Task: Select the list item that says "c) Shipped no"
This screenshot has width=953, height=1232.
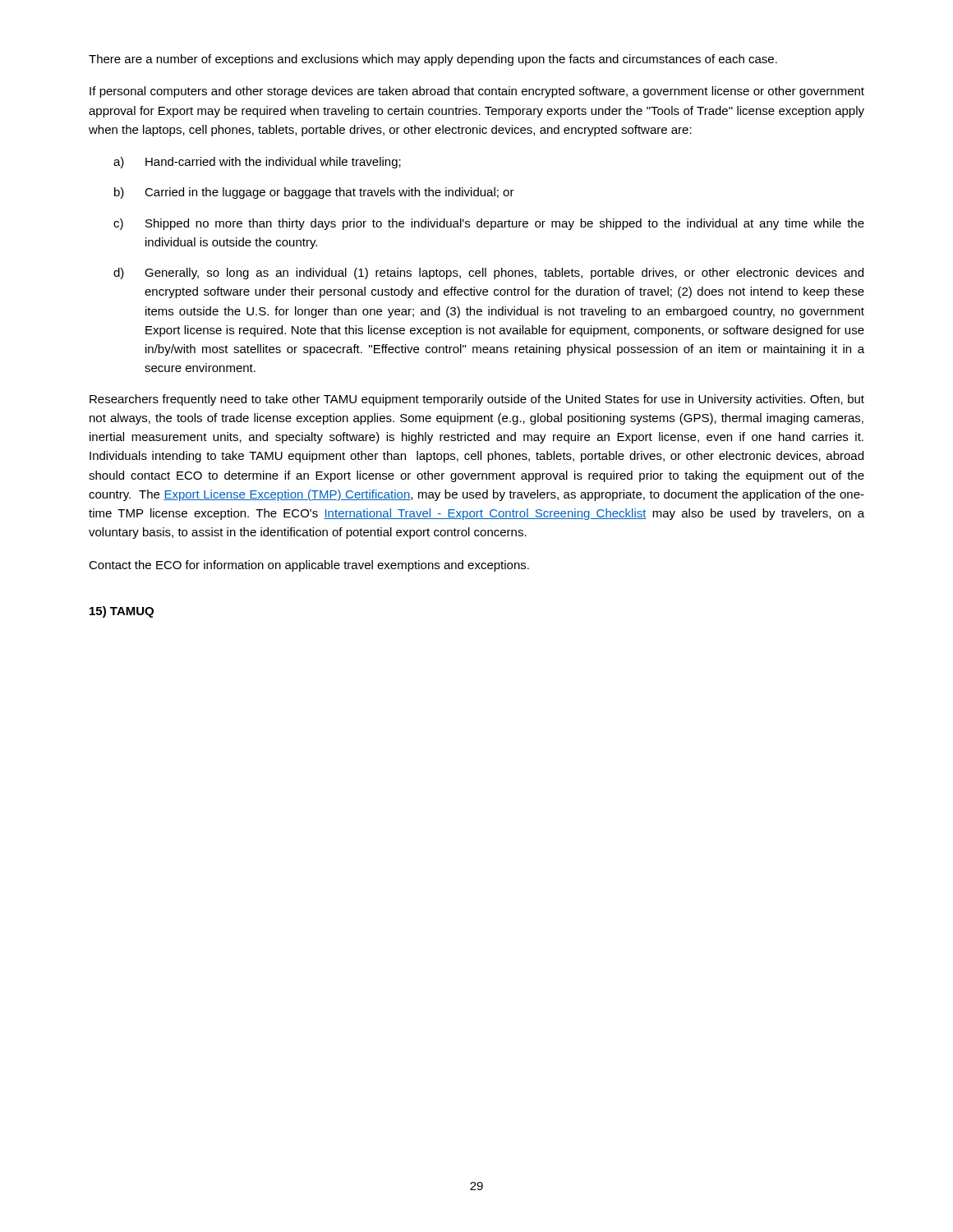Action: 489,232
